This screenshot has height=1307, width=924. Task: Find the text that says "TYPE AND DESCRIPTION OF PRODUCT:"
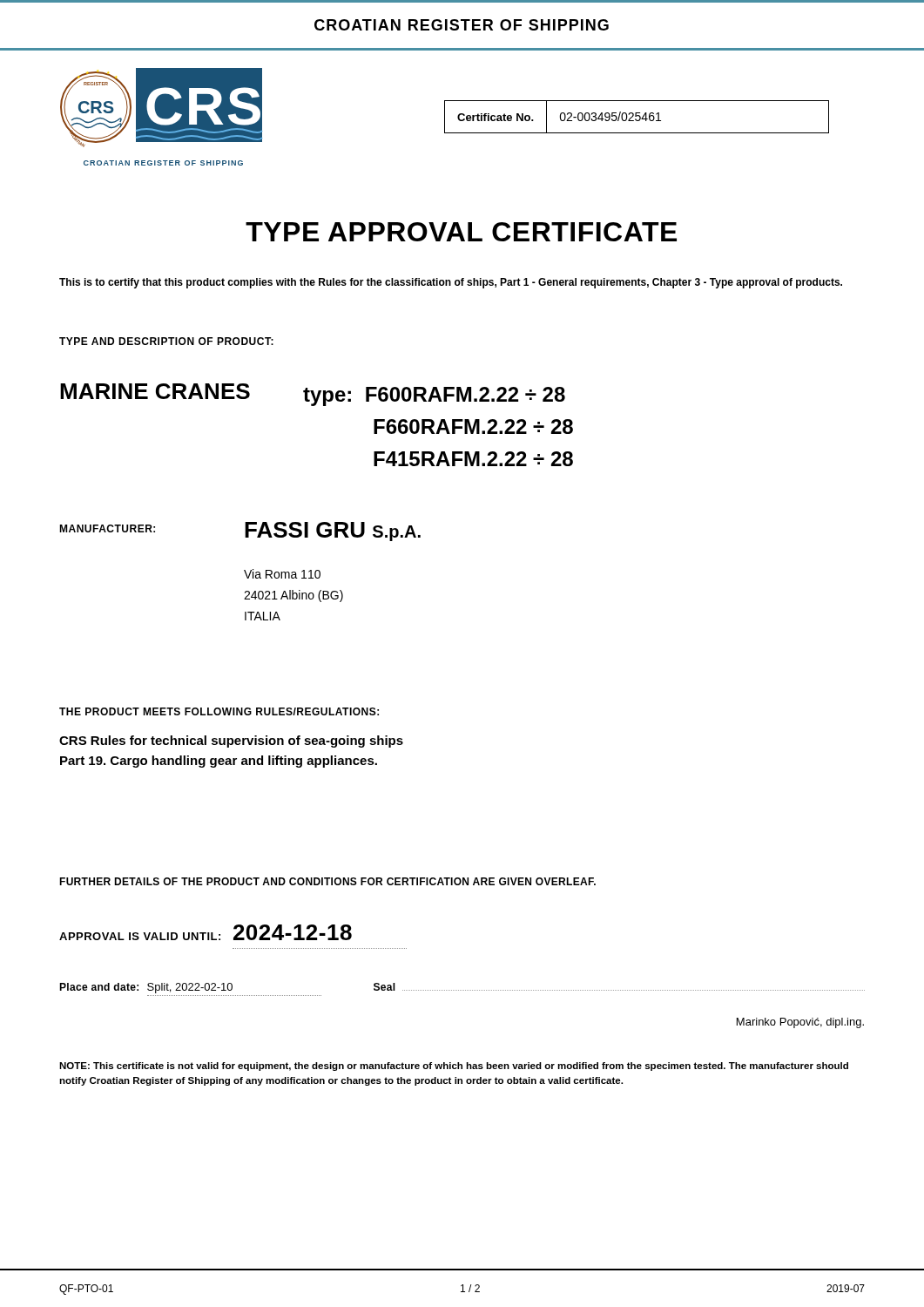(x=167, y=342)
